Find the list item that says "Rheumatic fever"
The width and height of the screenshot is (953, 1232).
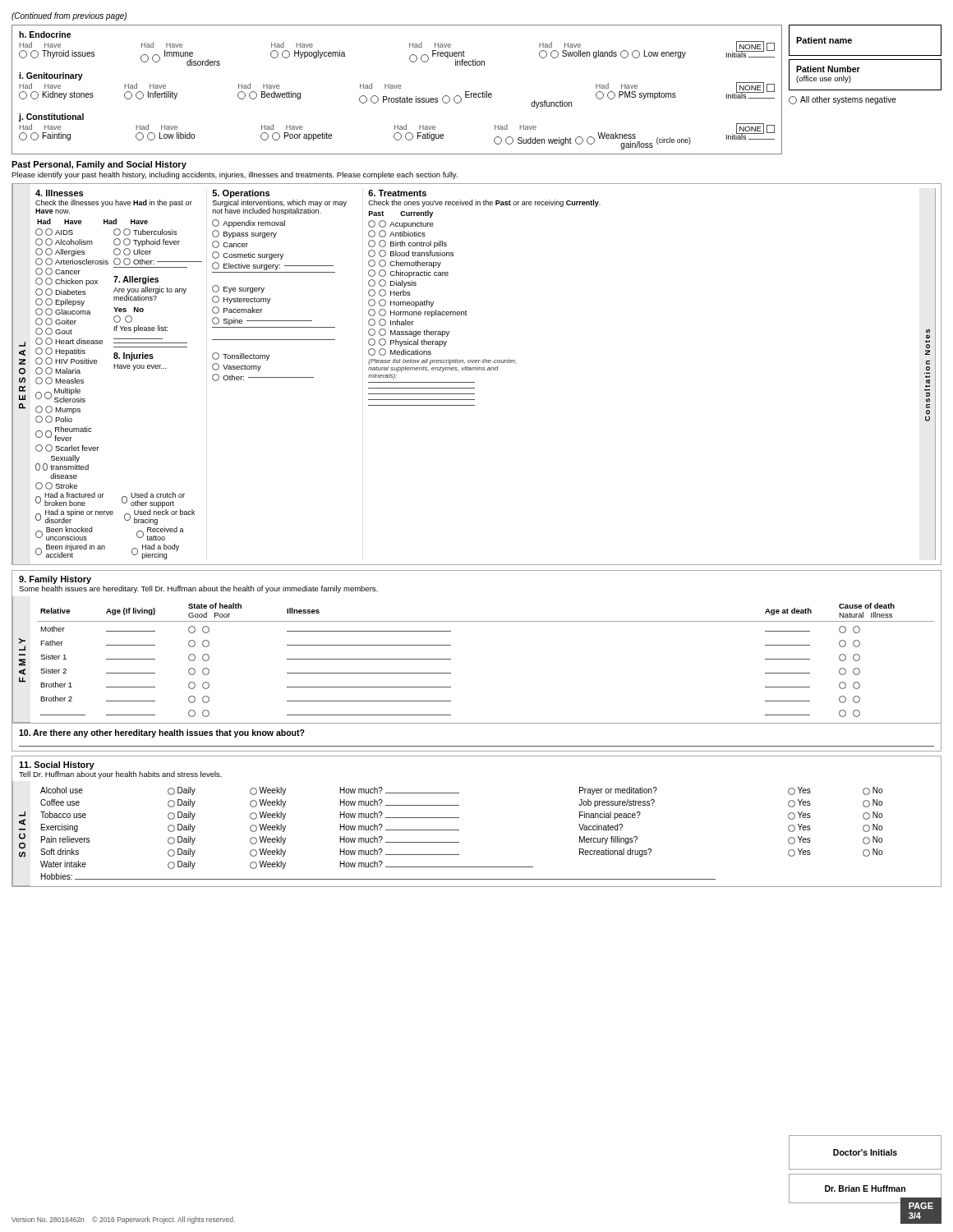click(64, 434)
